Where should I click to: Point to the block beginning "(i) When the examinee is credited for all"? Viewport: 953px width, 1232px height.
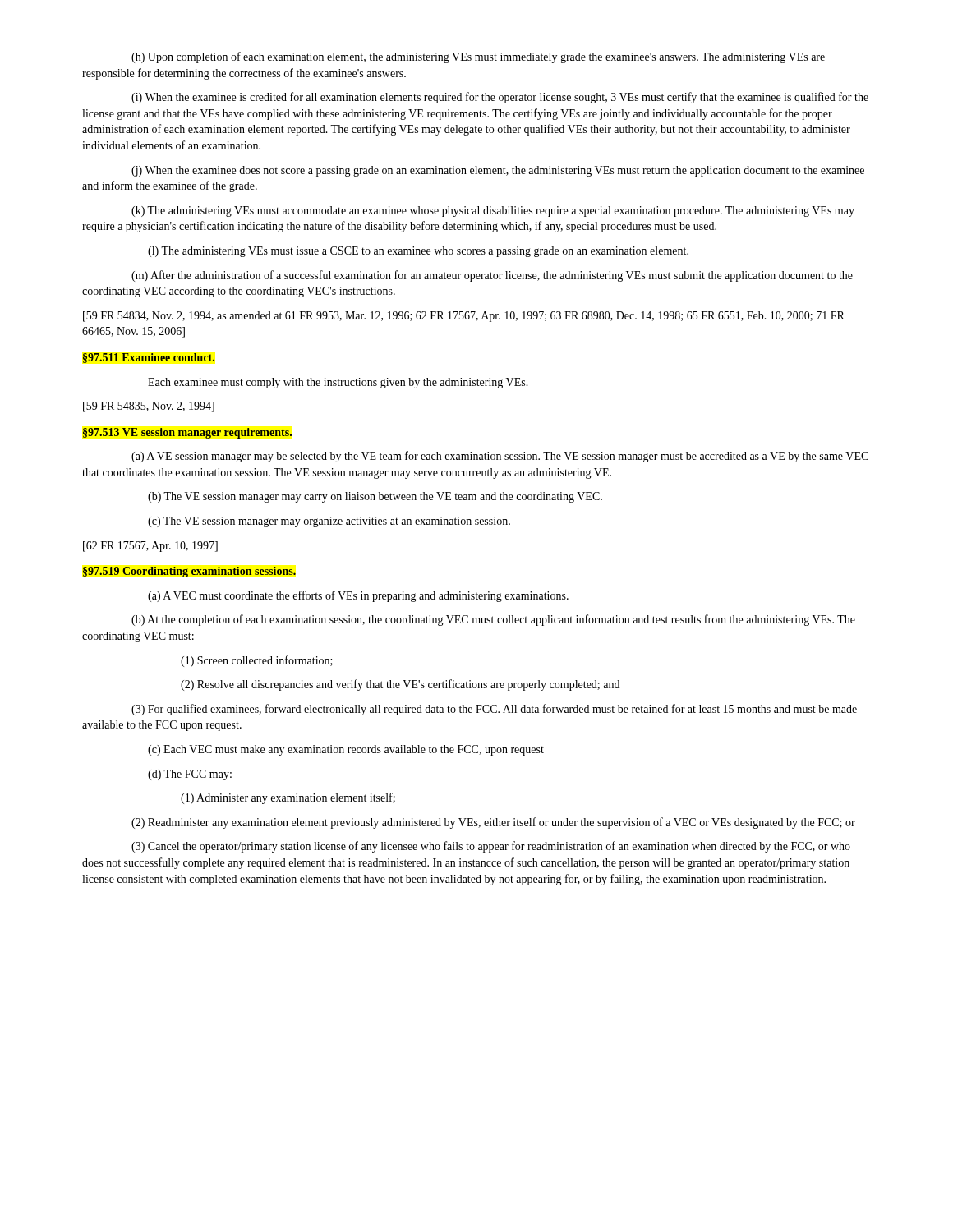[x=475, y=122]
